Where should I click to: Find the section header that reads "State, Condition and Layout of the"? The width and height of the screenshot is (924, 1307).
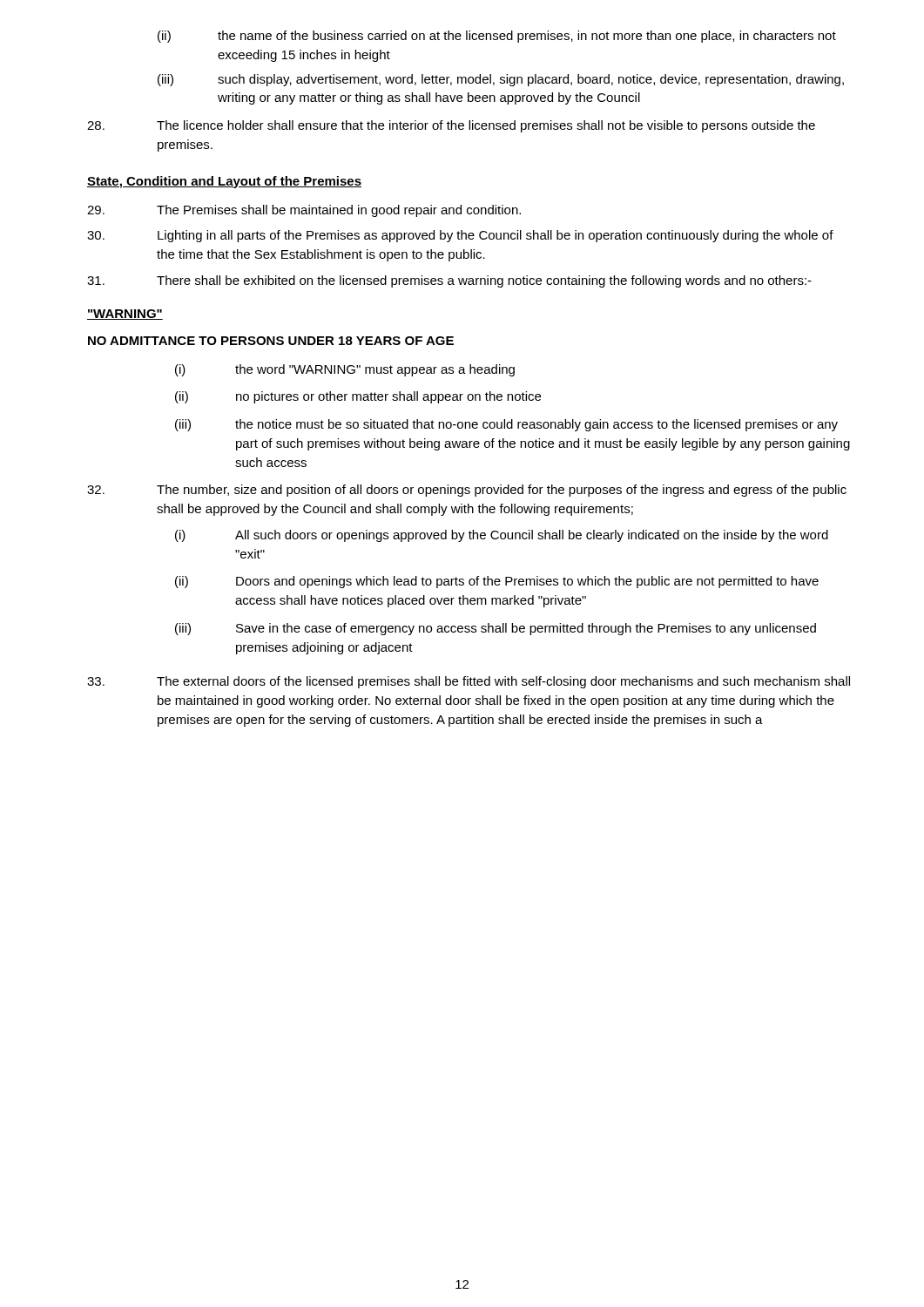[x=224, y=180]
